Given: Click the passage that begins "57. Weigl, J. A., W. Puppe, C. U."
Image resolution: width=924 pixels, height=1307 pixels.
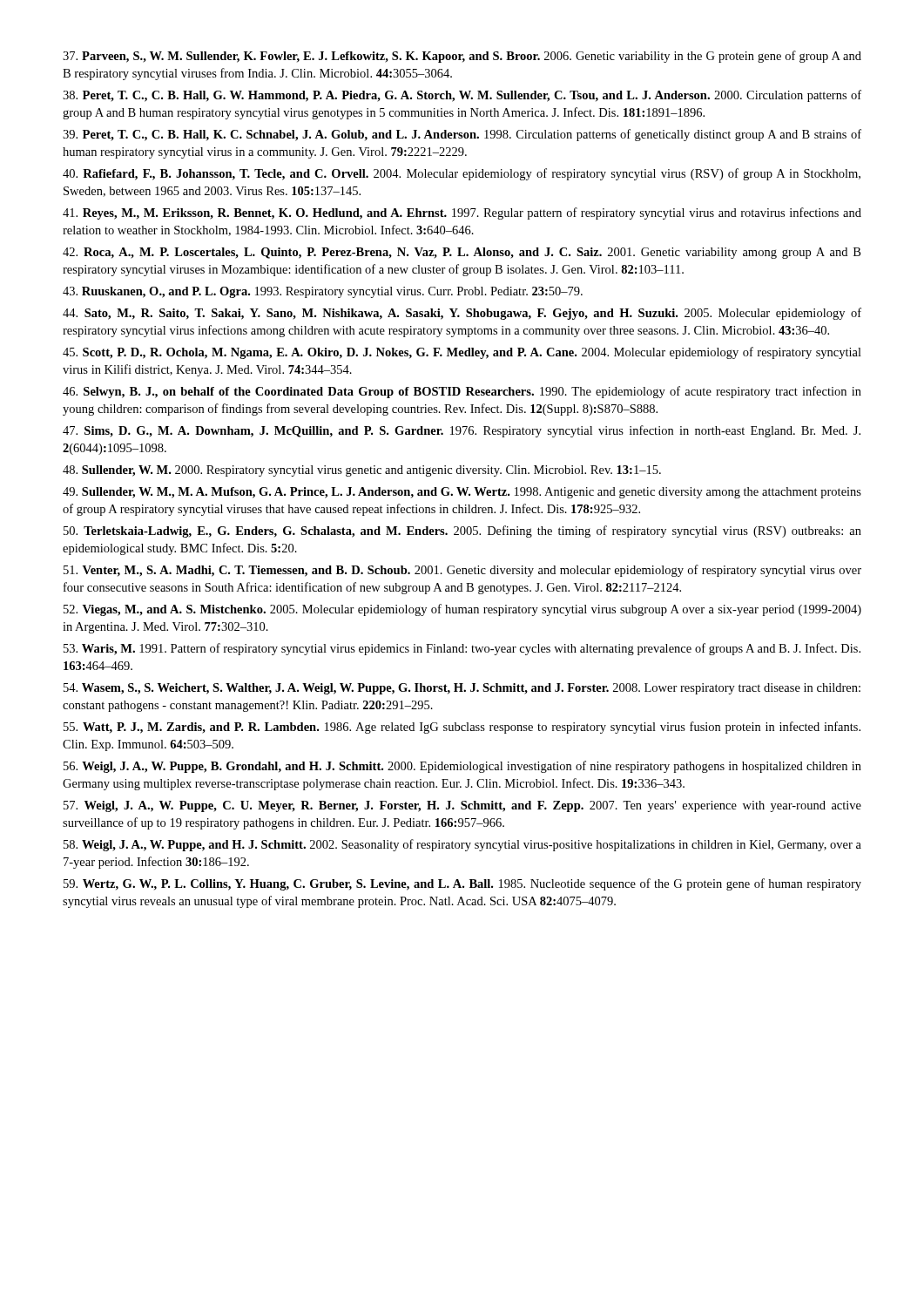Looking at the screenshot, I should [x=462, y=814].
